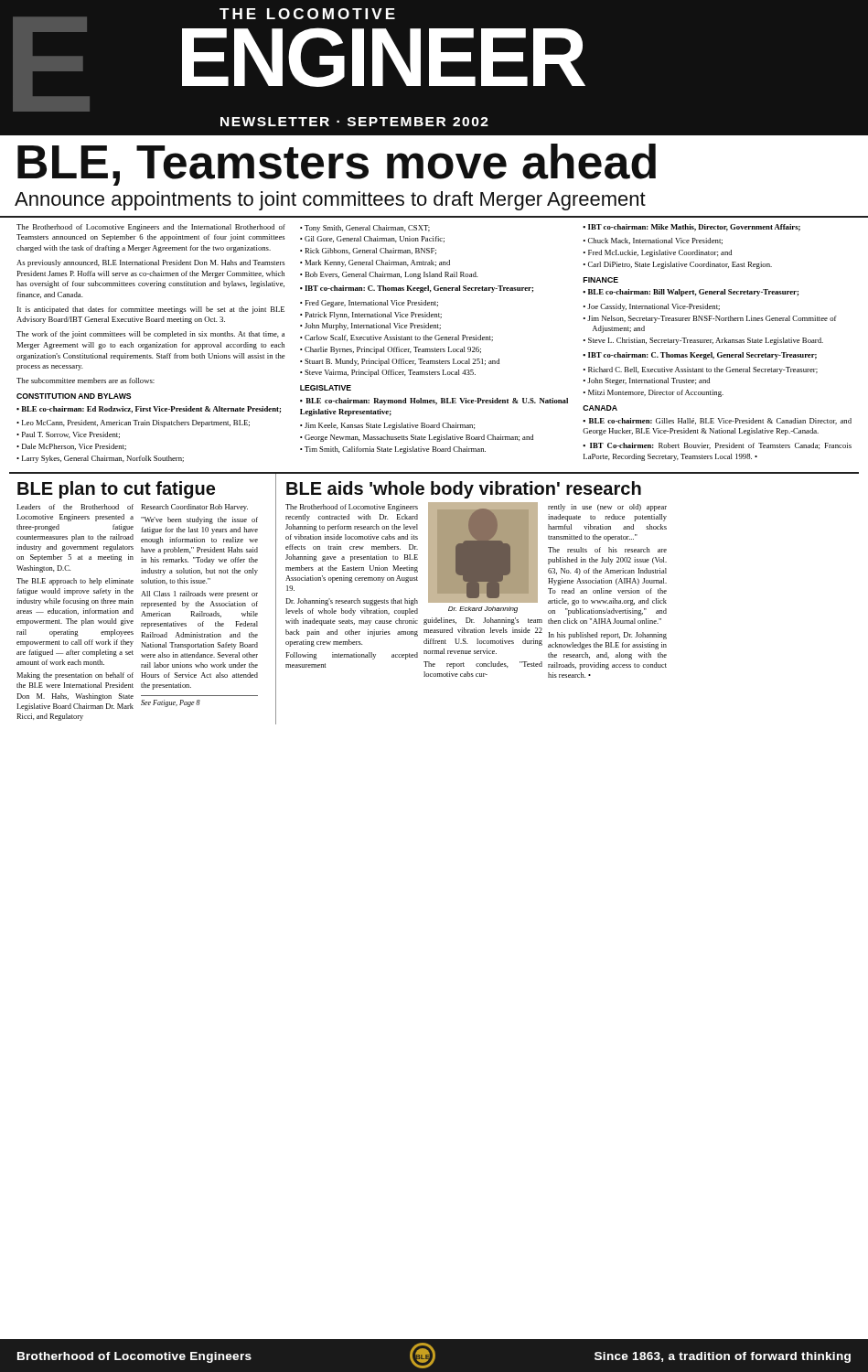Navigate to the region starting "Tony Smith, General Chairman, CSXT;"
The width and height of the screenshot is (868, 1372).
click(367, 227)
